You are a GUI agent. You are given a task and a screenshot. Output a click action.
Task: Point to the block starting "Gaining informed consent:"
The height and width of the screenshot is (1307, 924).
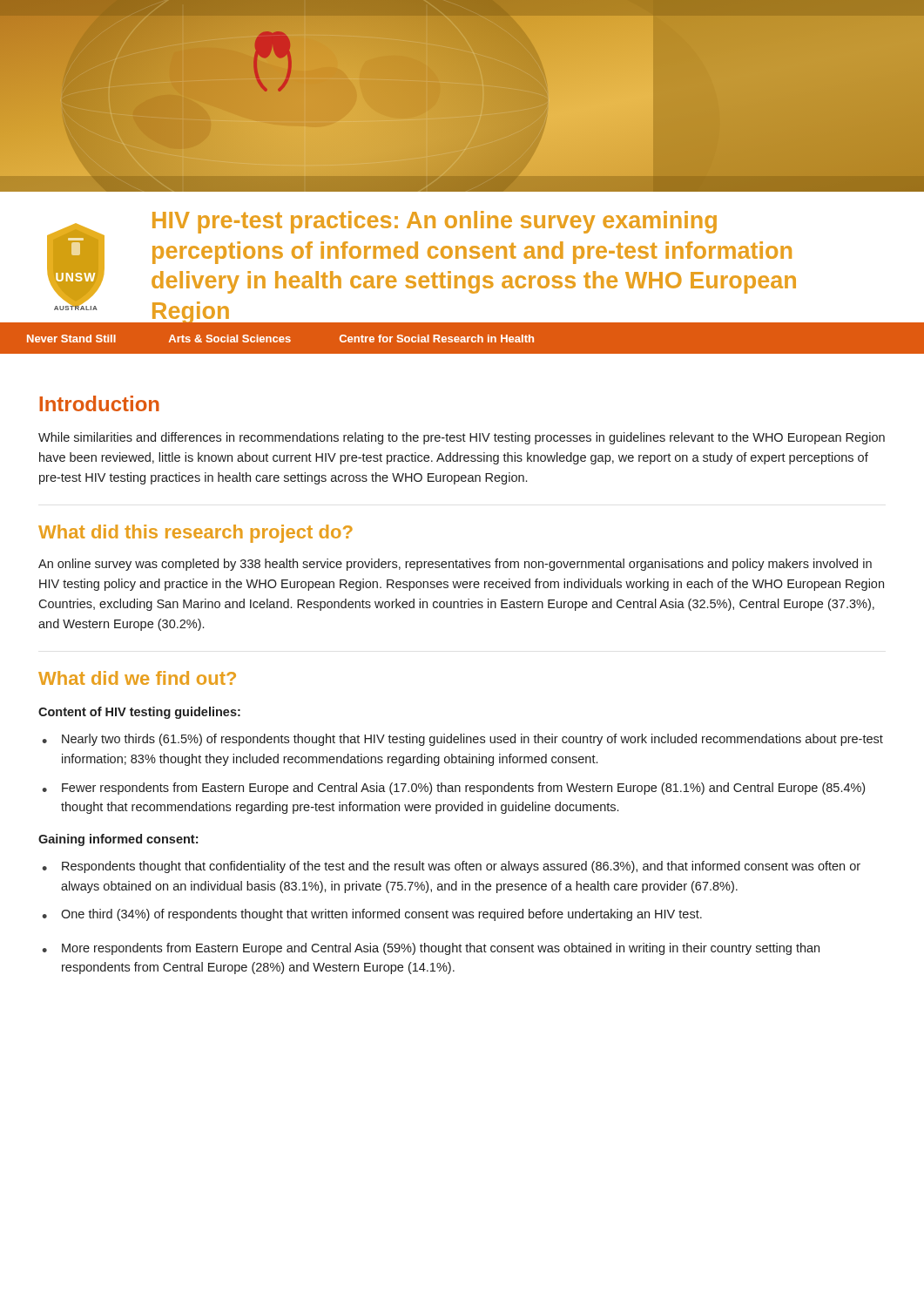point(119,839)
